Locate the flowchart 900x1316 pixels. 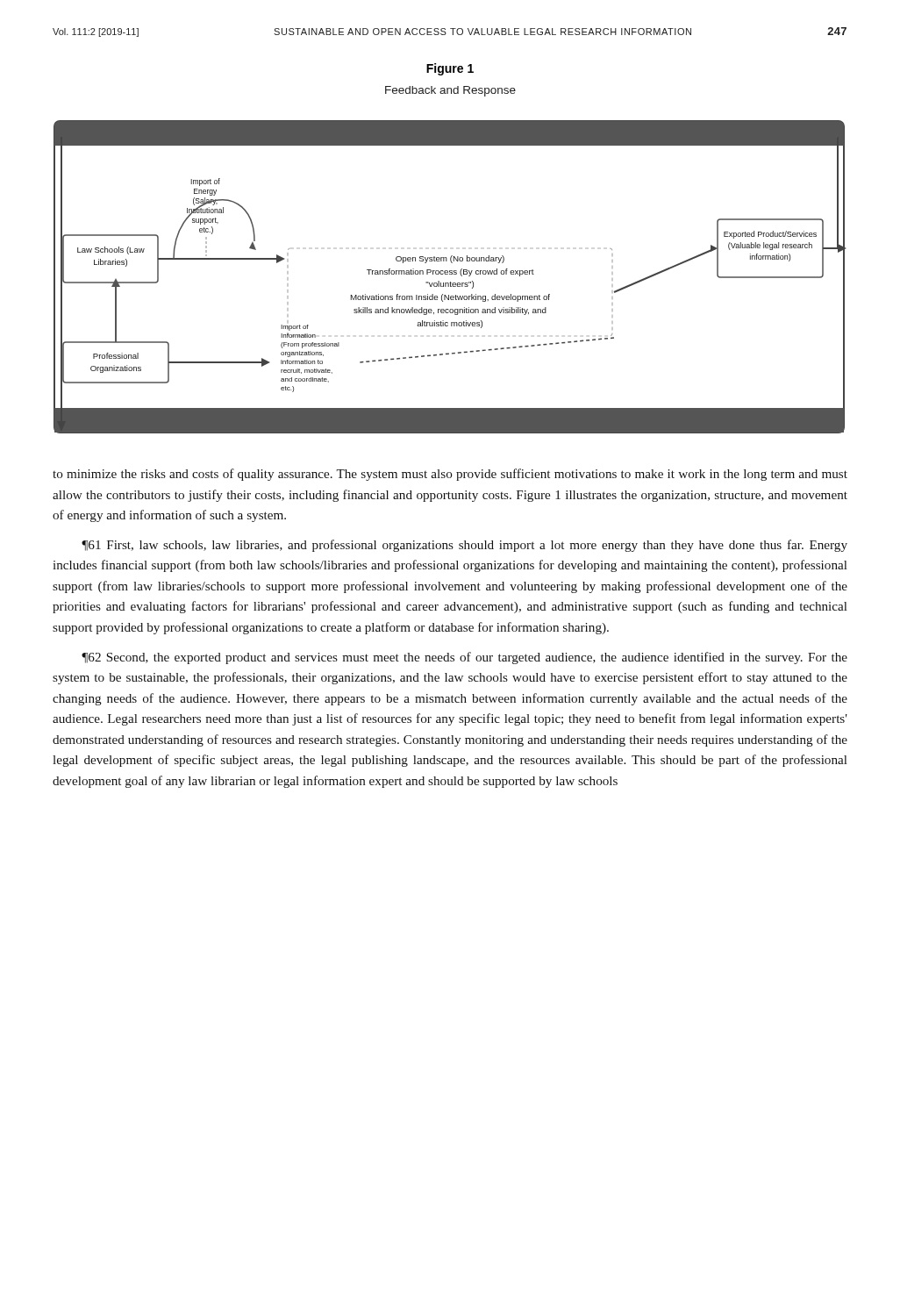tap(450, 272)
